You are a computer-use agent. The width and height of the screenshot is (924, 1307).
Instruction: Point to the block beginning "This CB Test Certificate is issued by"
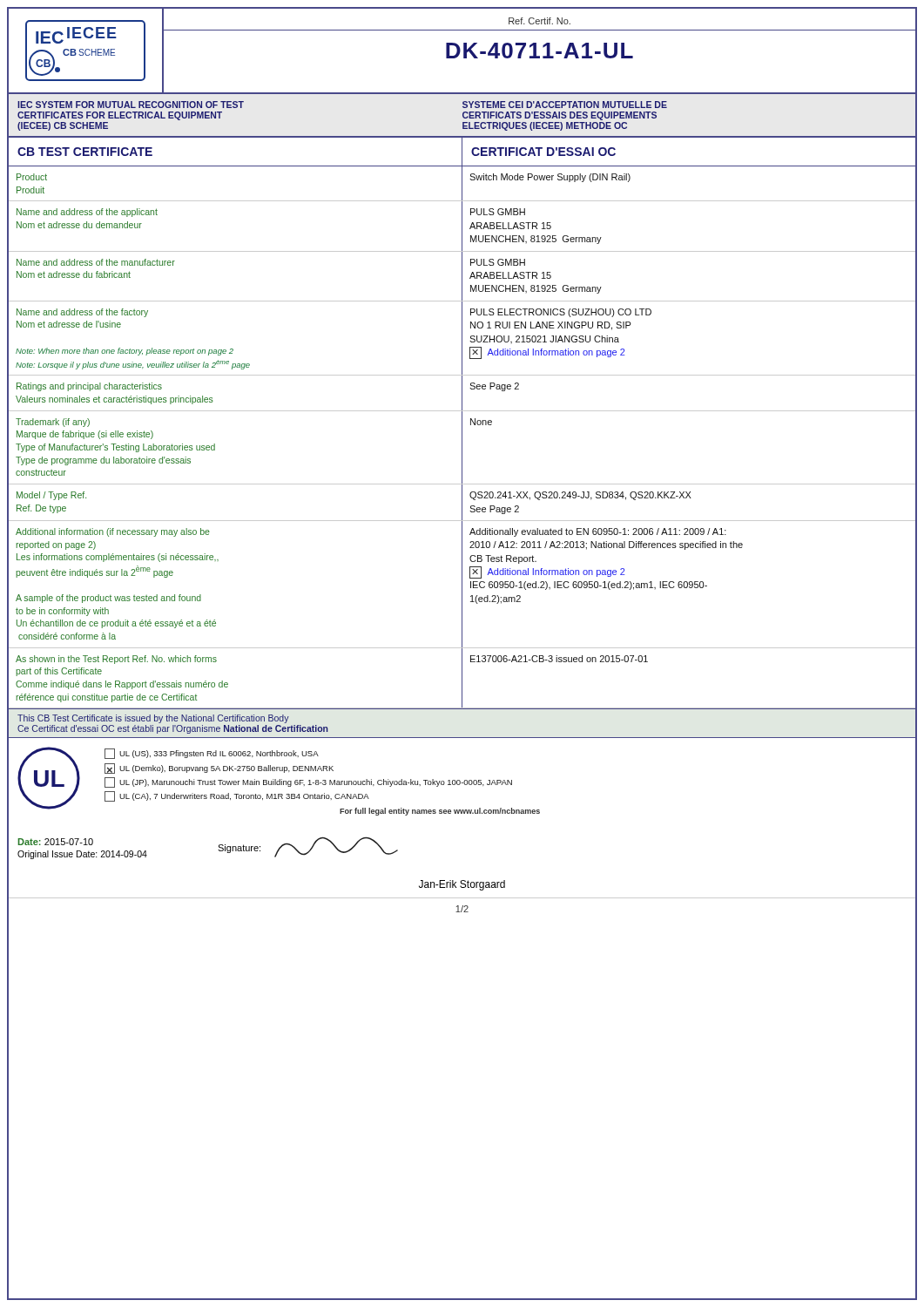pos(173,724)
